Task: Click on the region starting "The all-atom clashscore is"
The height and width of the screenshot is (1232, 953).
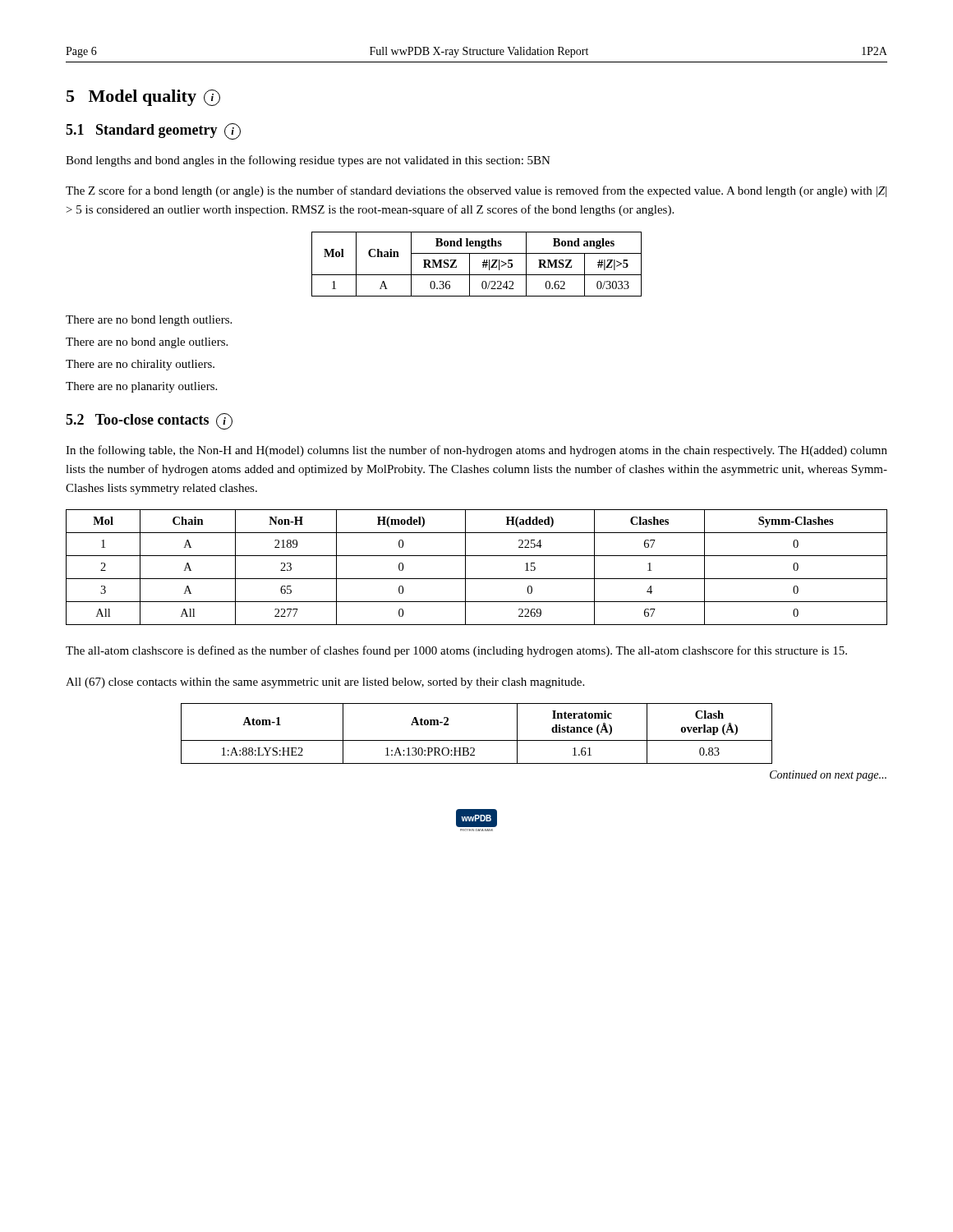Action: pos(476,651)
